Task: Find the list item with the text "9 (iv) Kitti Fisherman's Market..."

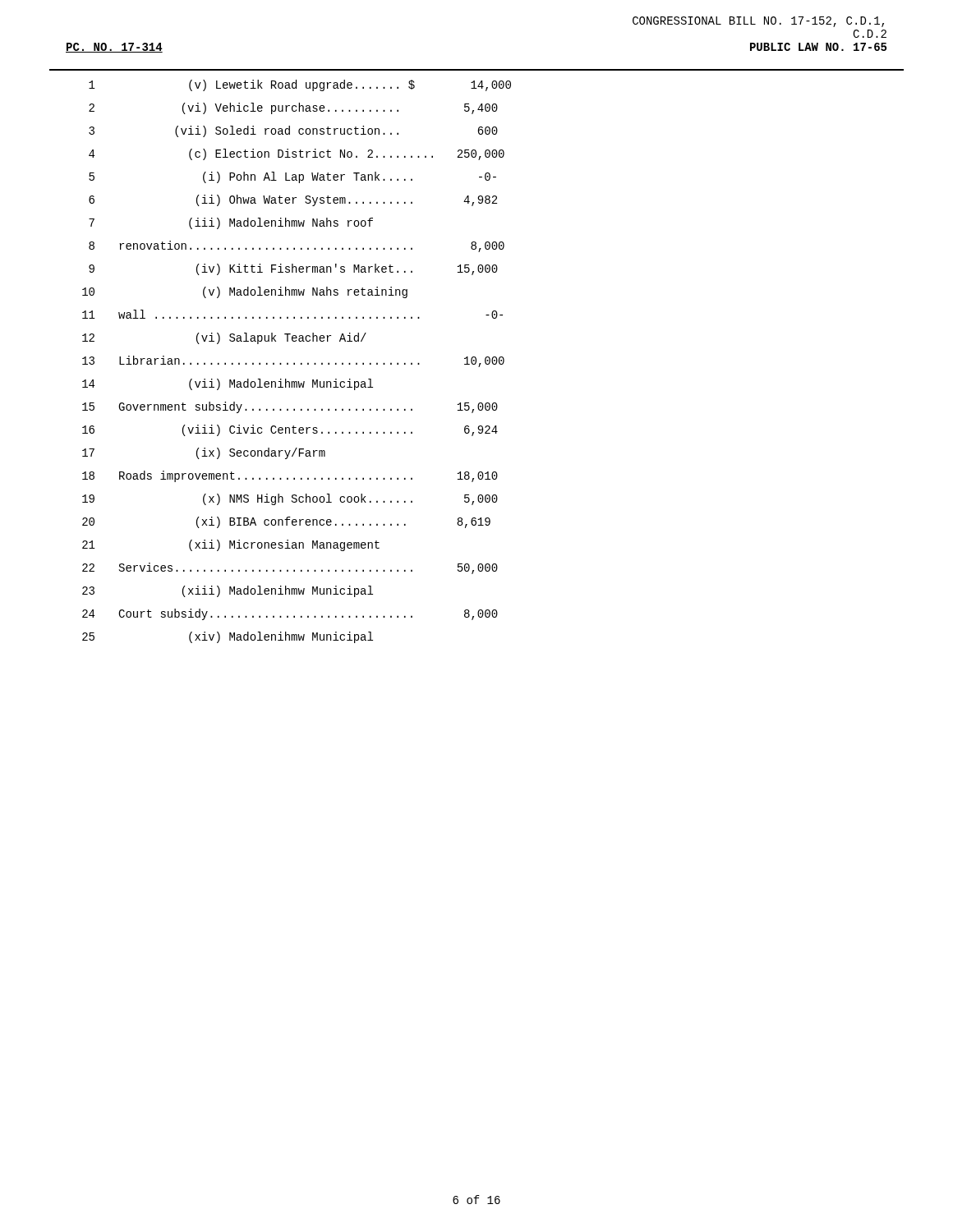Action: pyautogui.click(x=476, y=269)
